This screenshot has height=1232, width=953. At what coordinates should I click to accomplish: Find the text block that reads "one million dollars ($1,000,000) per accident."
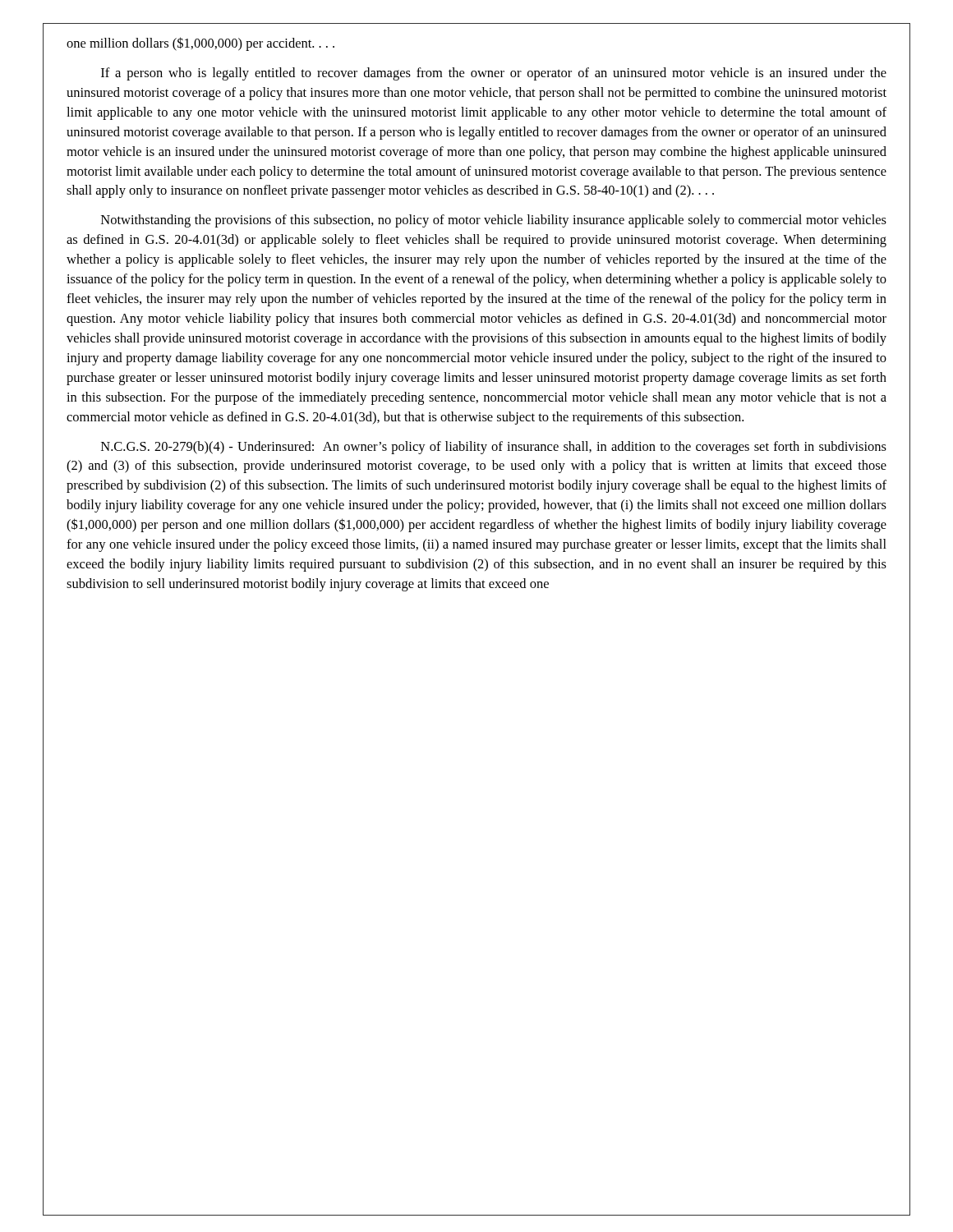pyautogui.click(x=476, y=314)
